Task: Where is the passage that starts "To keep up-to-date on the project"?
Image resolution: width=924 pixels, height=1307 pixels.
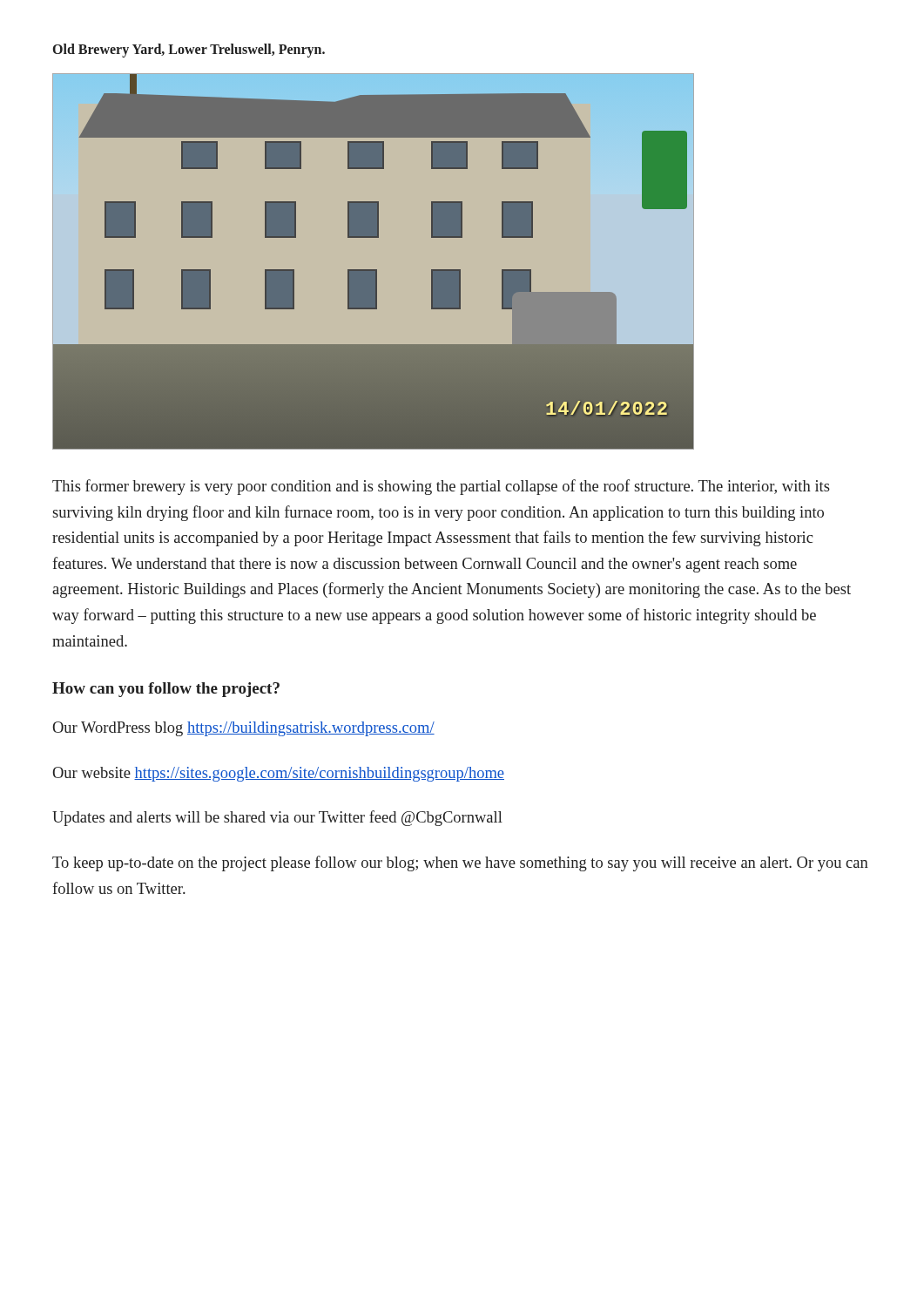Action: coord(460,875)
